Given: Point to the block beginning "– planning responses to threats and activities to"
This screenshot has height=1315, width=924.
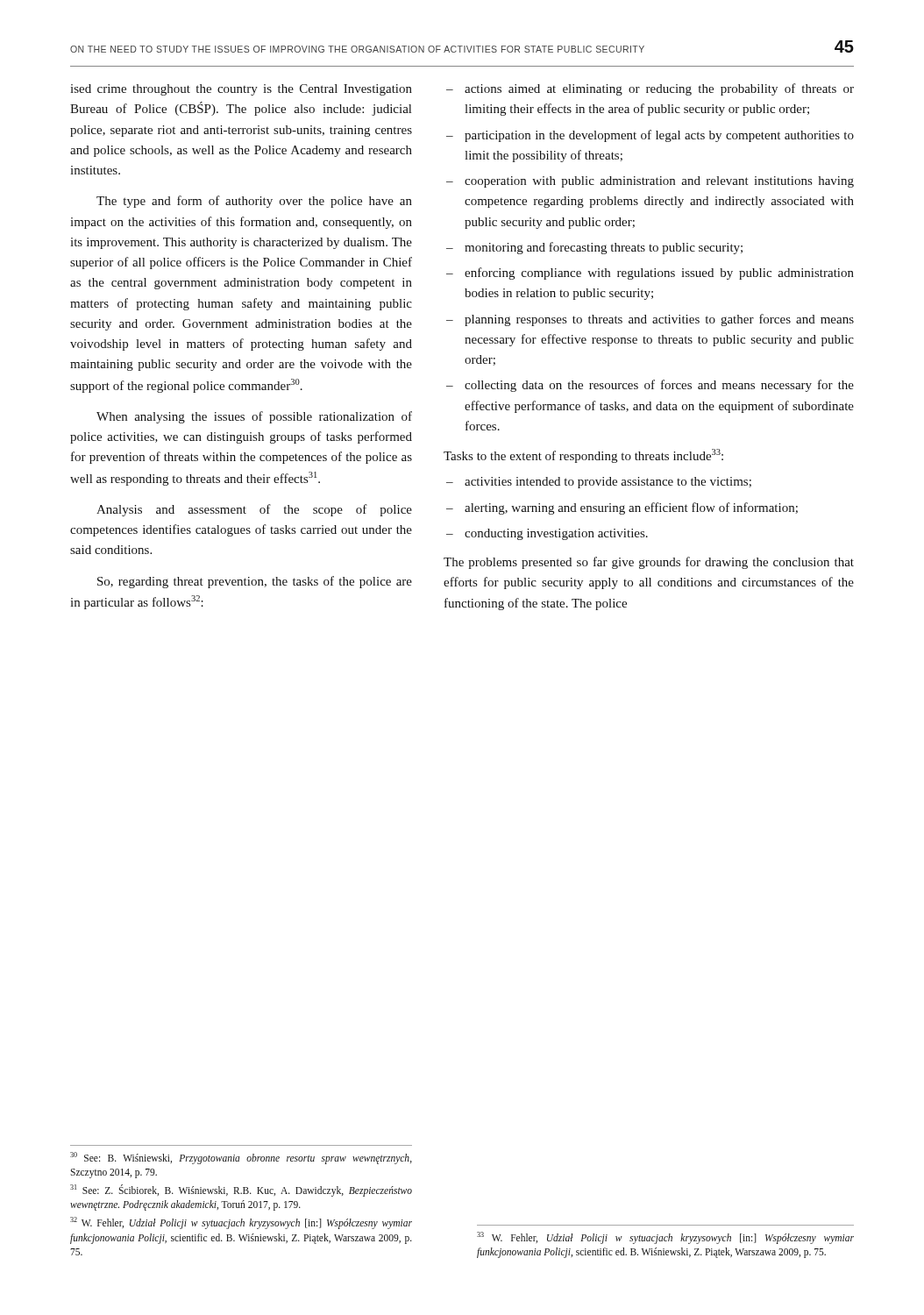Looking at the screenshot, I should coord(650,340).
